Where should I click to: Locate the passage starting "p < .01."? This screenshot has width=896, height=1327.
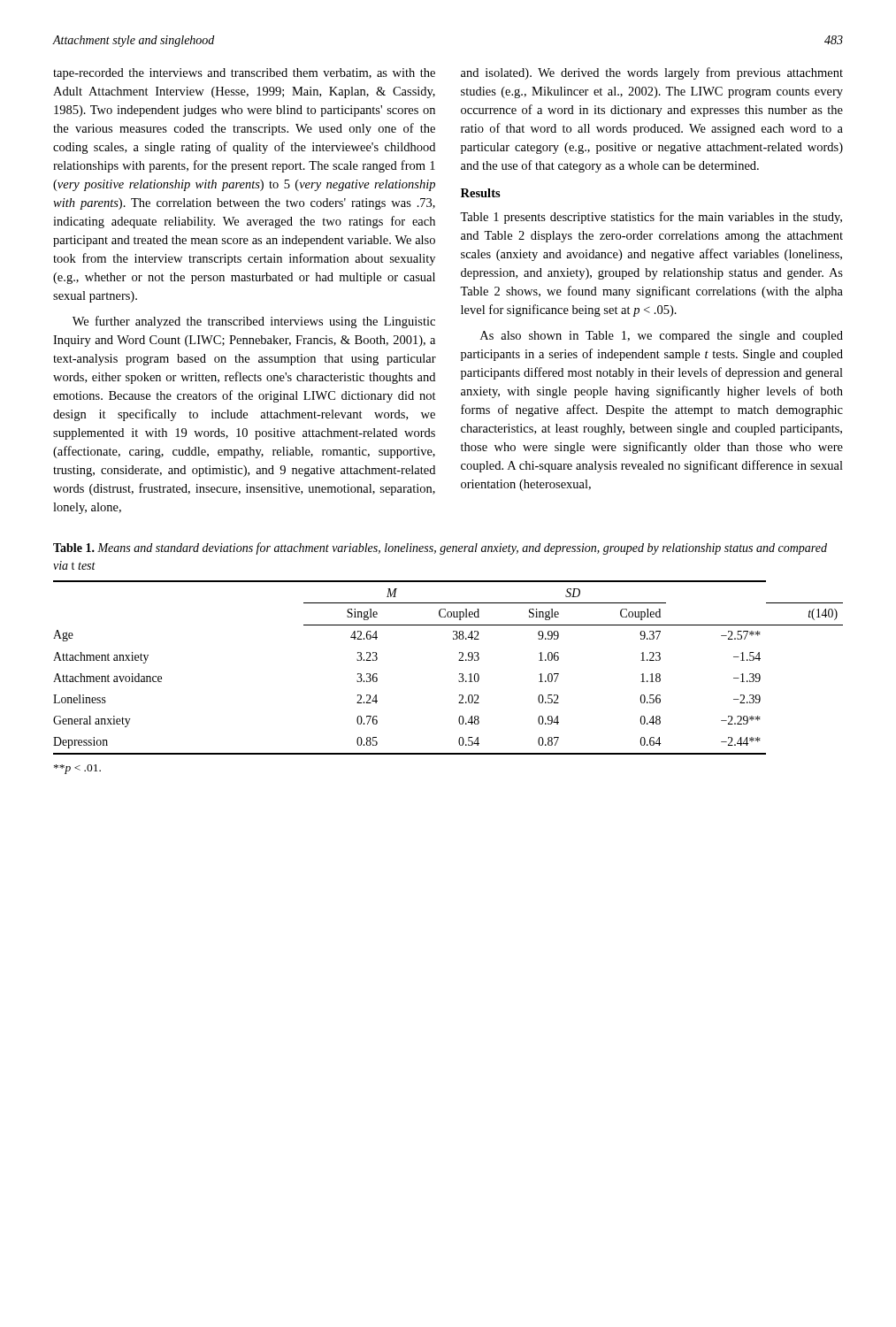tap(77, 767)
